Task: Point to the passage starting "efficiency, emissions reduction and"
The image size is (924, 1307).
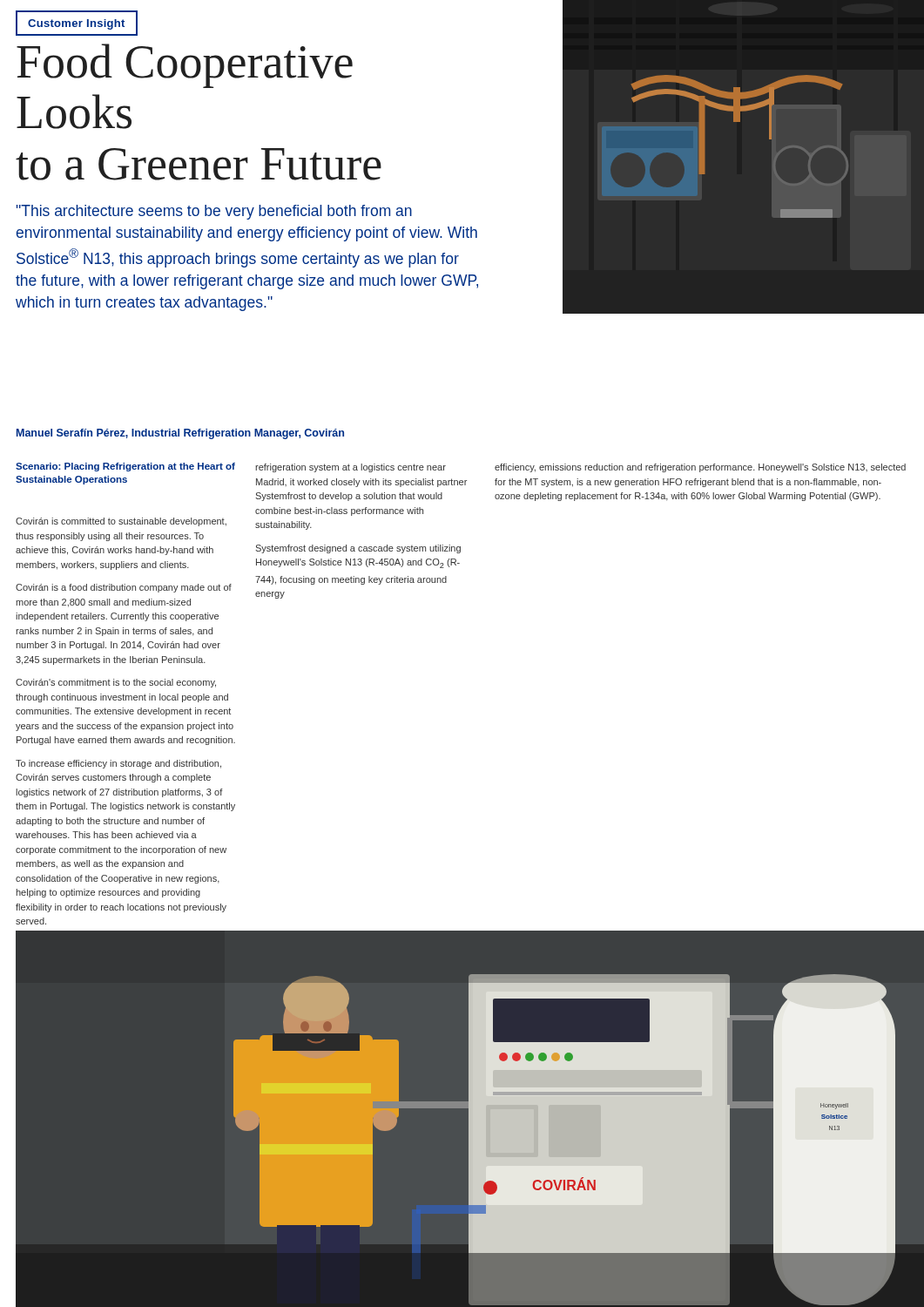Action: tap(701, 482)
